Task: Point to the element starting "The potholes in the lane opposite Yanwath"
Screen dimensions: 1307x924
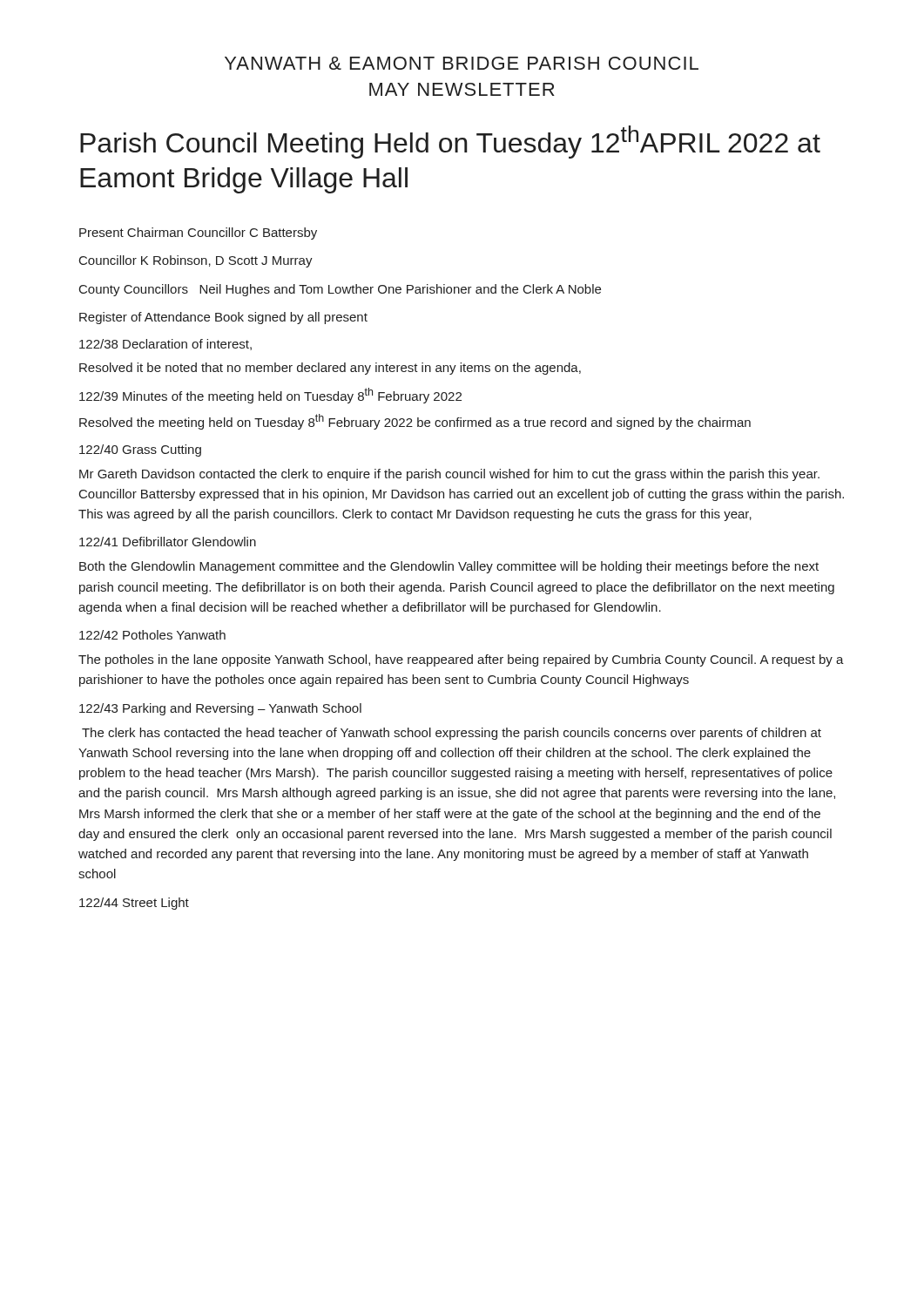Action: 461,669
